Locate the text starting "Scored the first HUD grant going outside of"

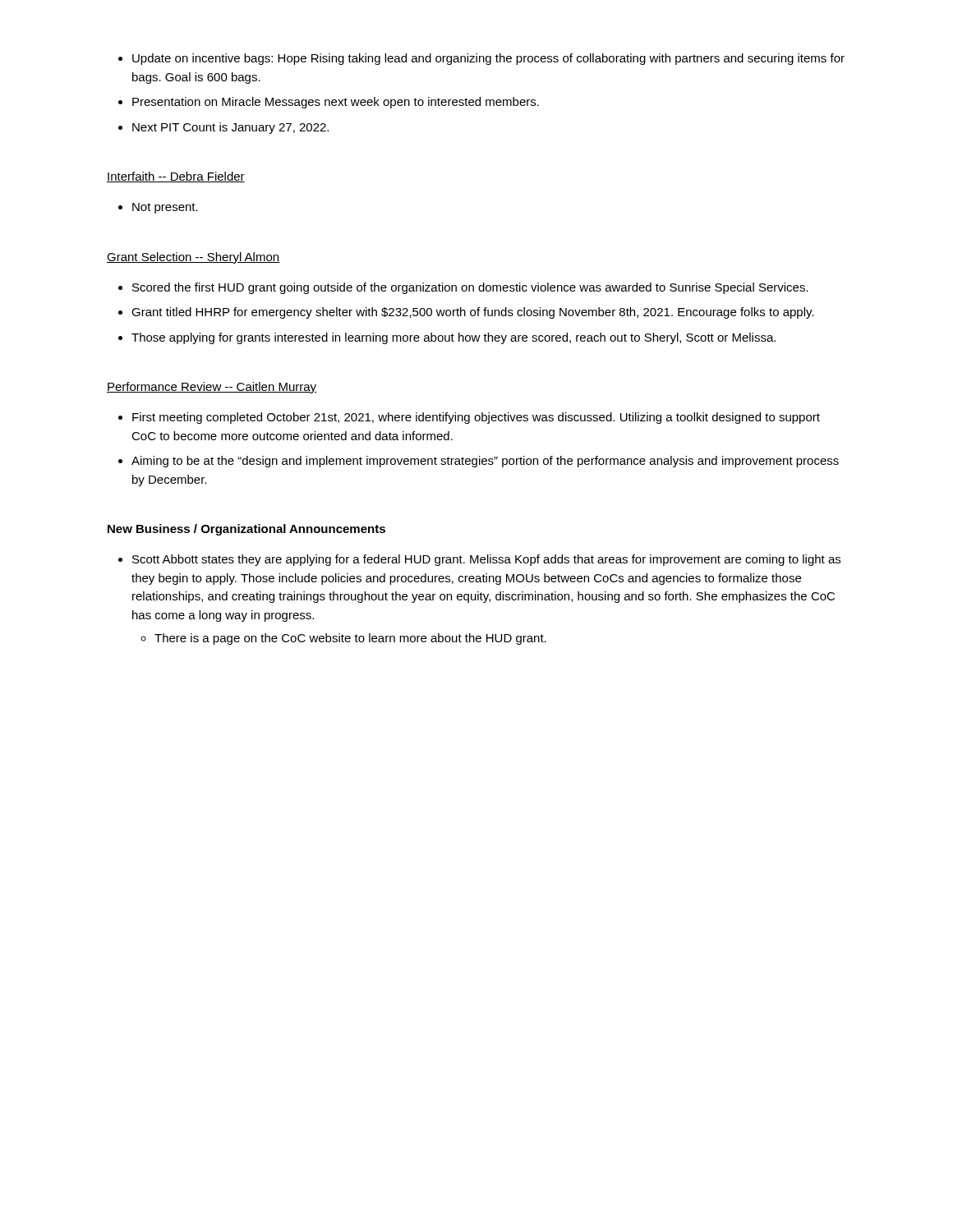click(x=476, y=287)
